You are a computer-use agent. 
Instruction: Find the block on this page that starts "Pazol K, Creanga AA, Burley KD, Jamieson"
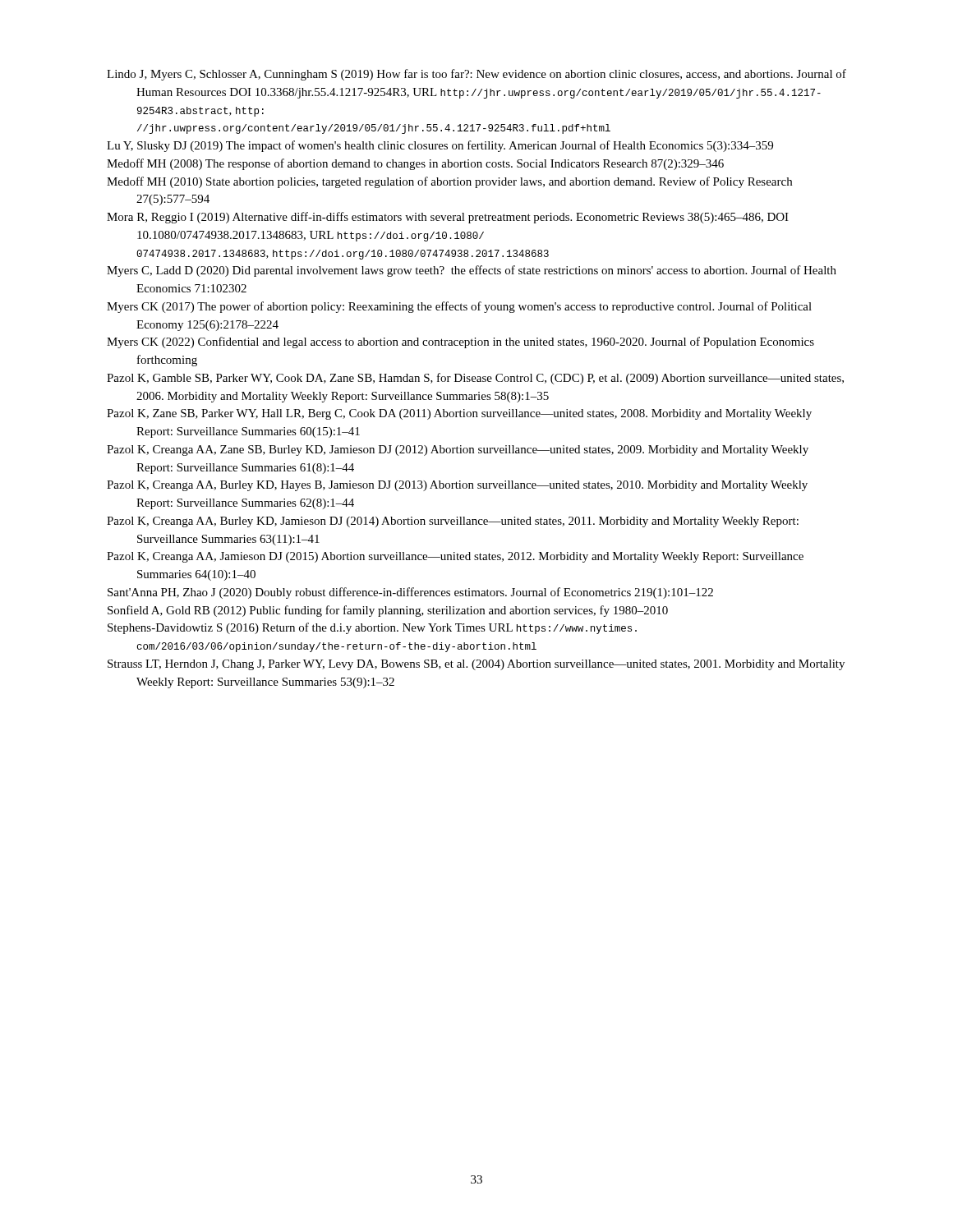point(476,530)
